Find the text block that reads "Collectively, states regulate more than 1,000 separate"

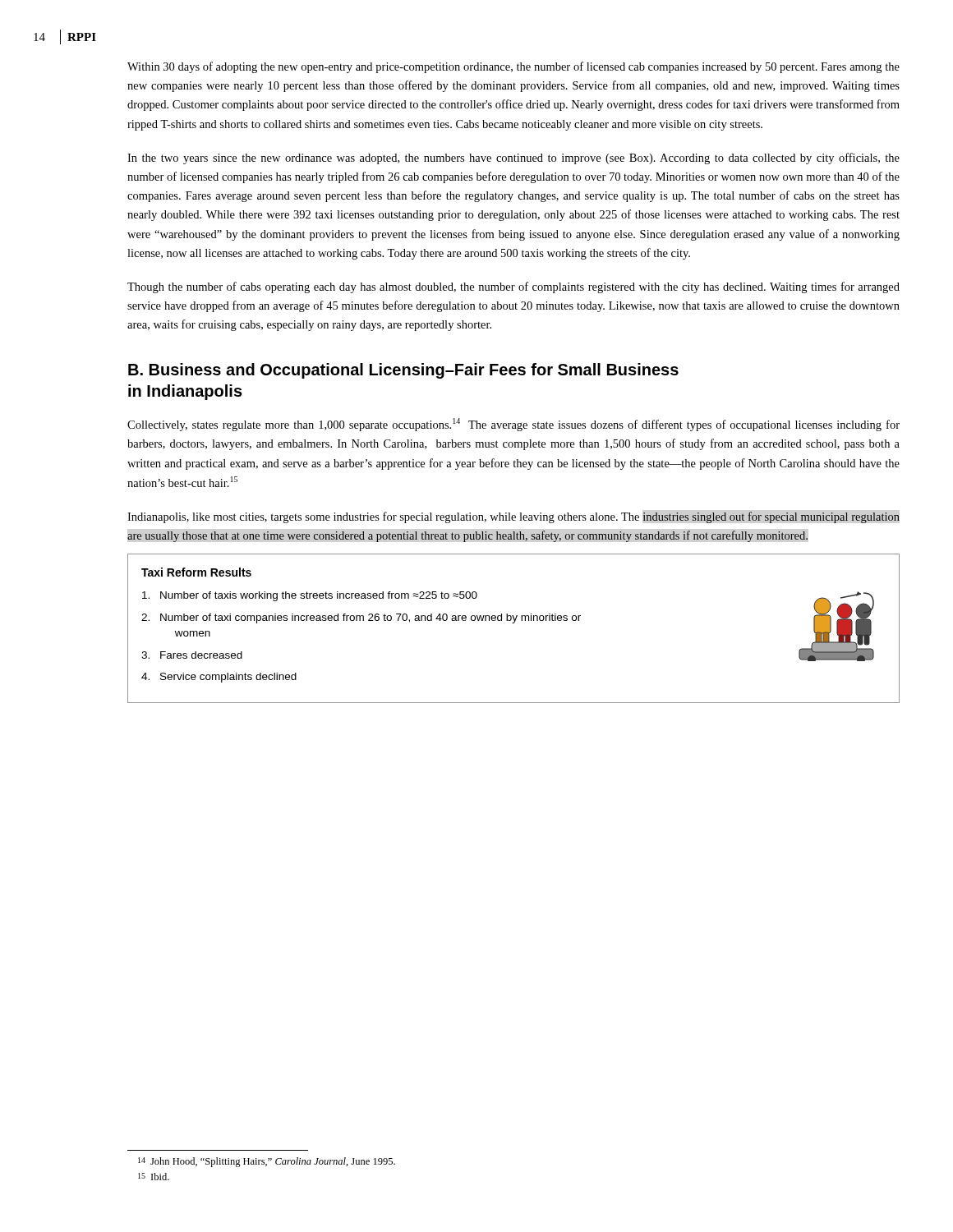[513, 453]
